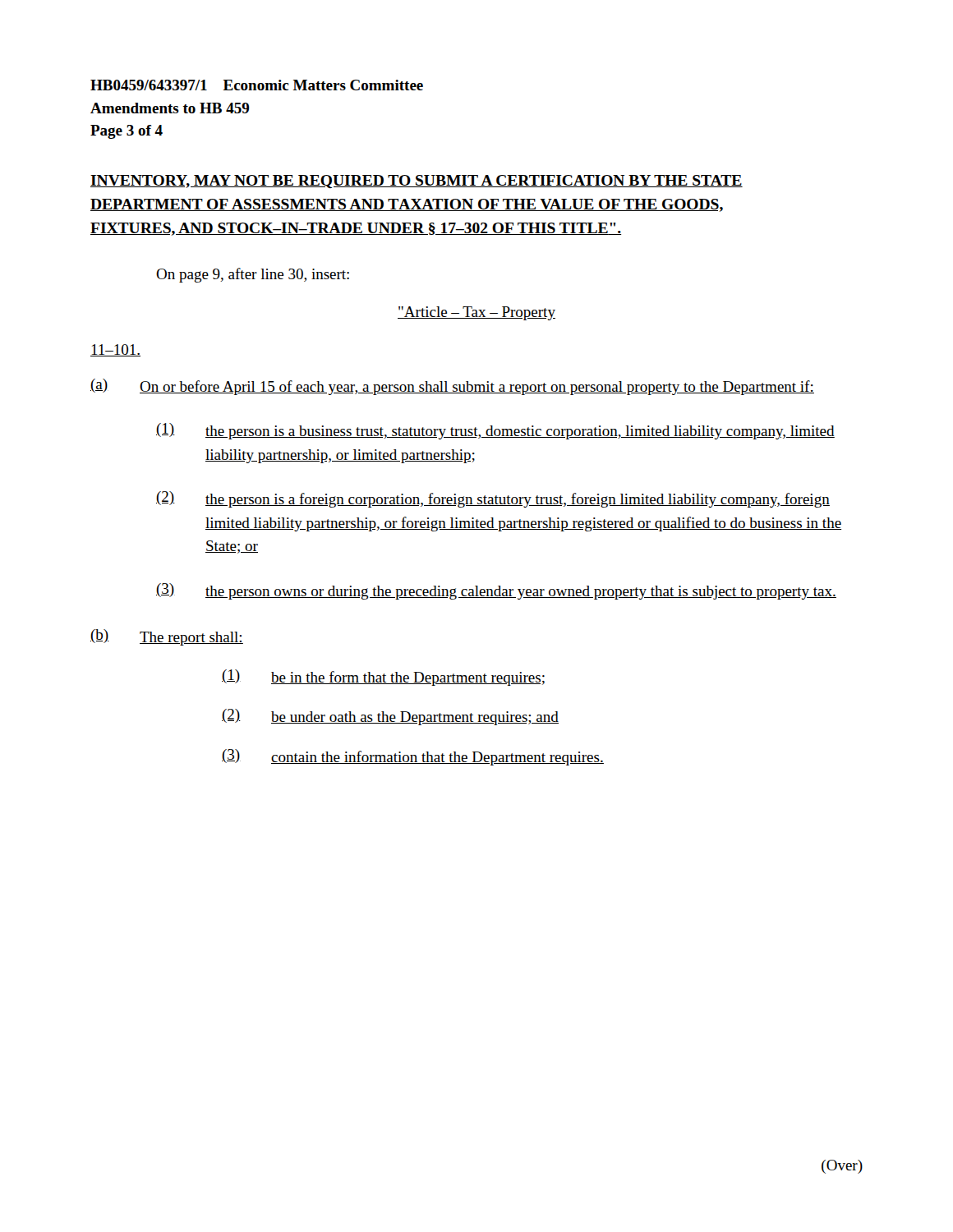Navigate to the passage starting "(1) the person is a business"
This screenshot has height=1232, width=953.
pos(509,443)
